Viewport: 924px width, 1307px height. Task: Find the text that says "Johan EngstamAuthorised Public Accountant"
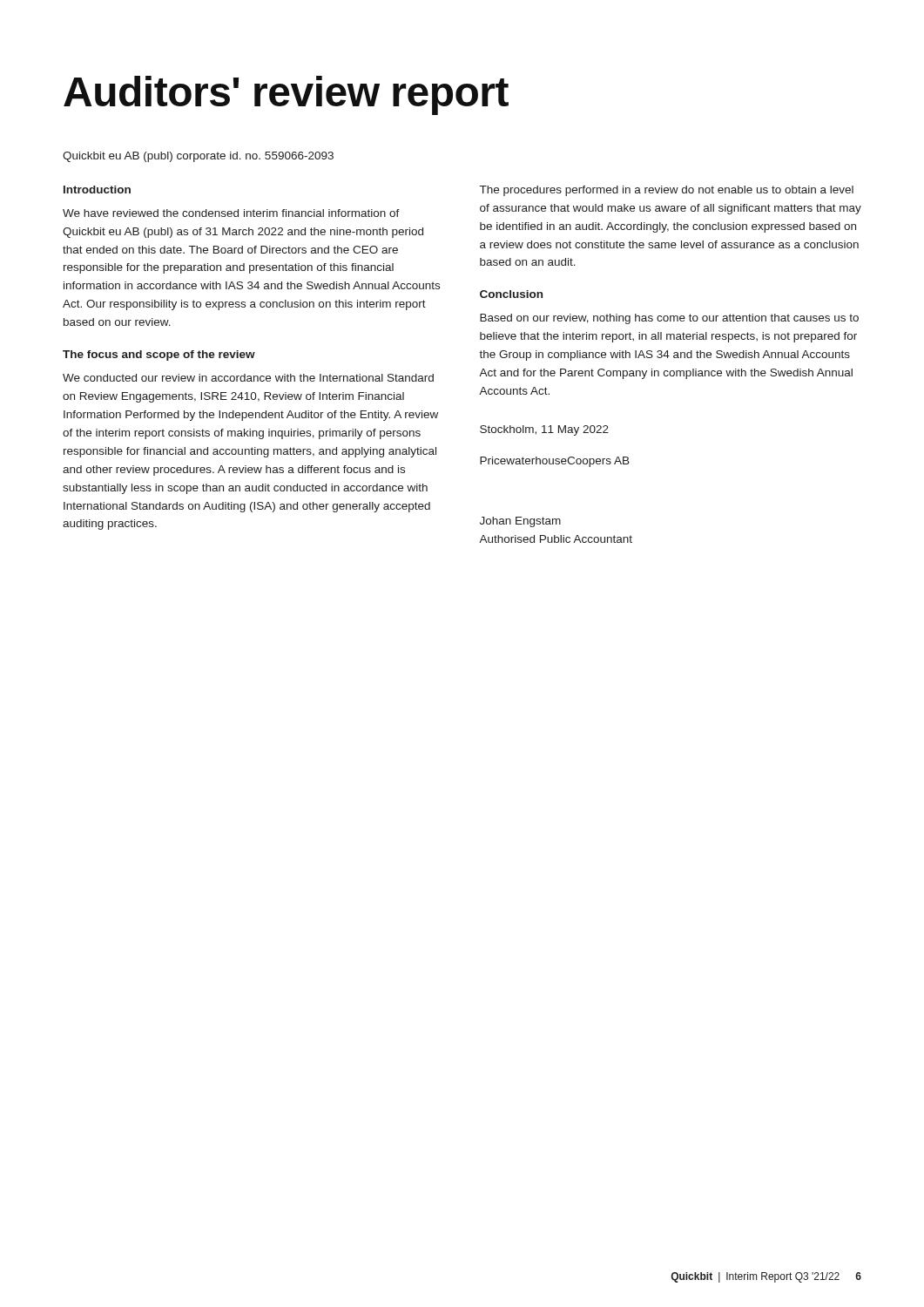(x=520, y=522)
